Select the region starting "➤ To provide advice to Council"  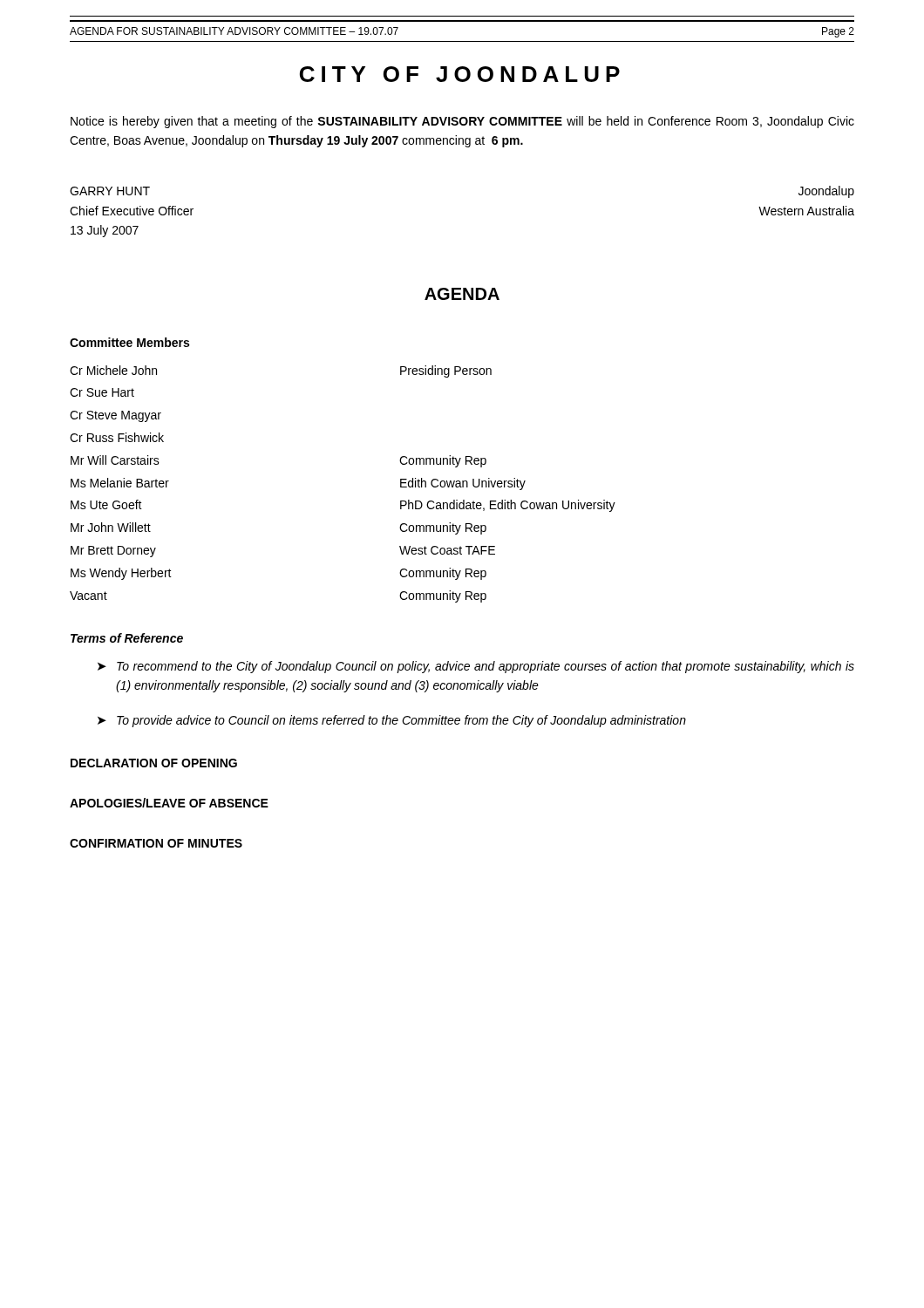[391, 721]
